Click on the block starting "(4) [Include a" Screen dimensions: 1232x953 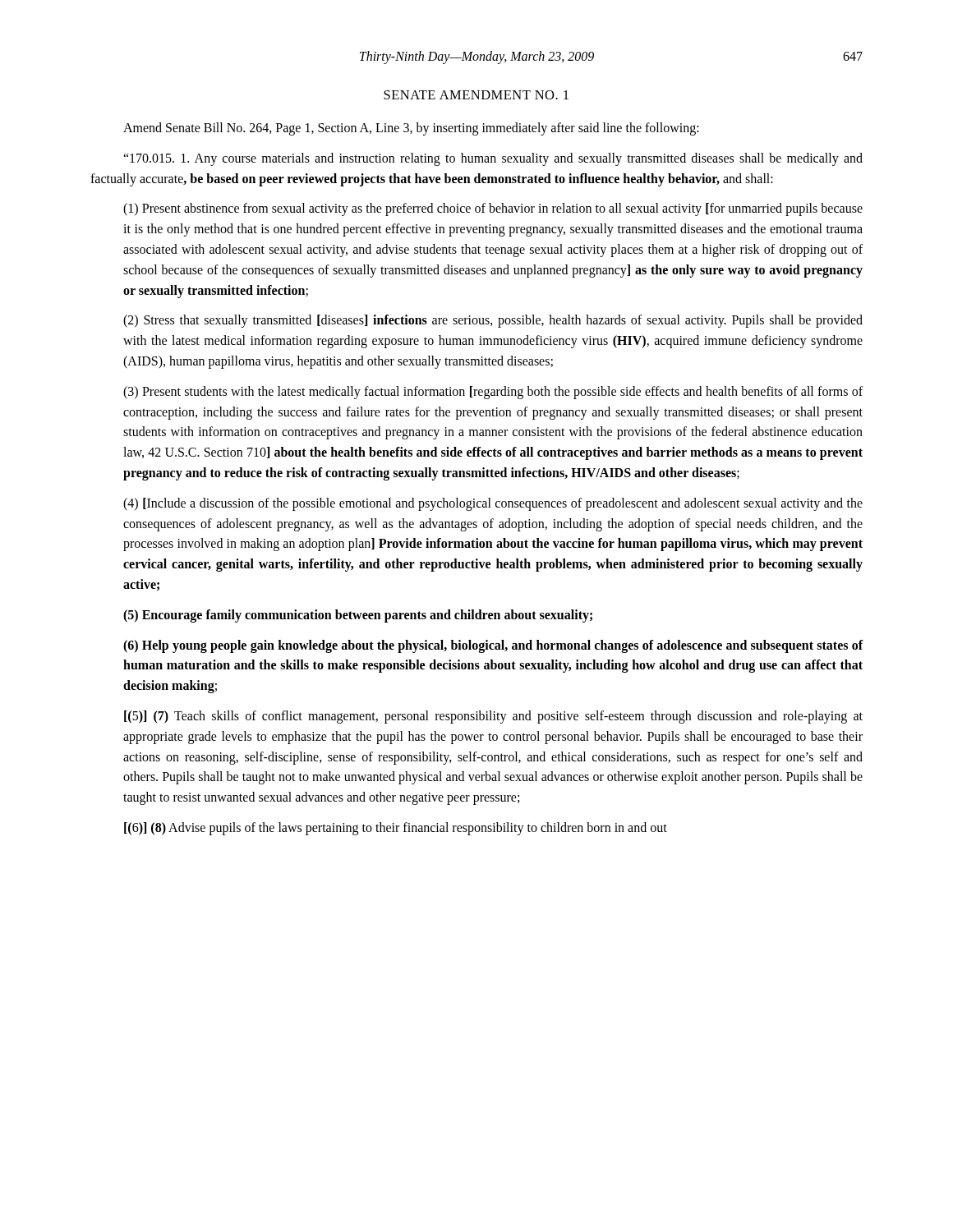tap(493, 544)
